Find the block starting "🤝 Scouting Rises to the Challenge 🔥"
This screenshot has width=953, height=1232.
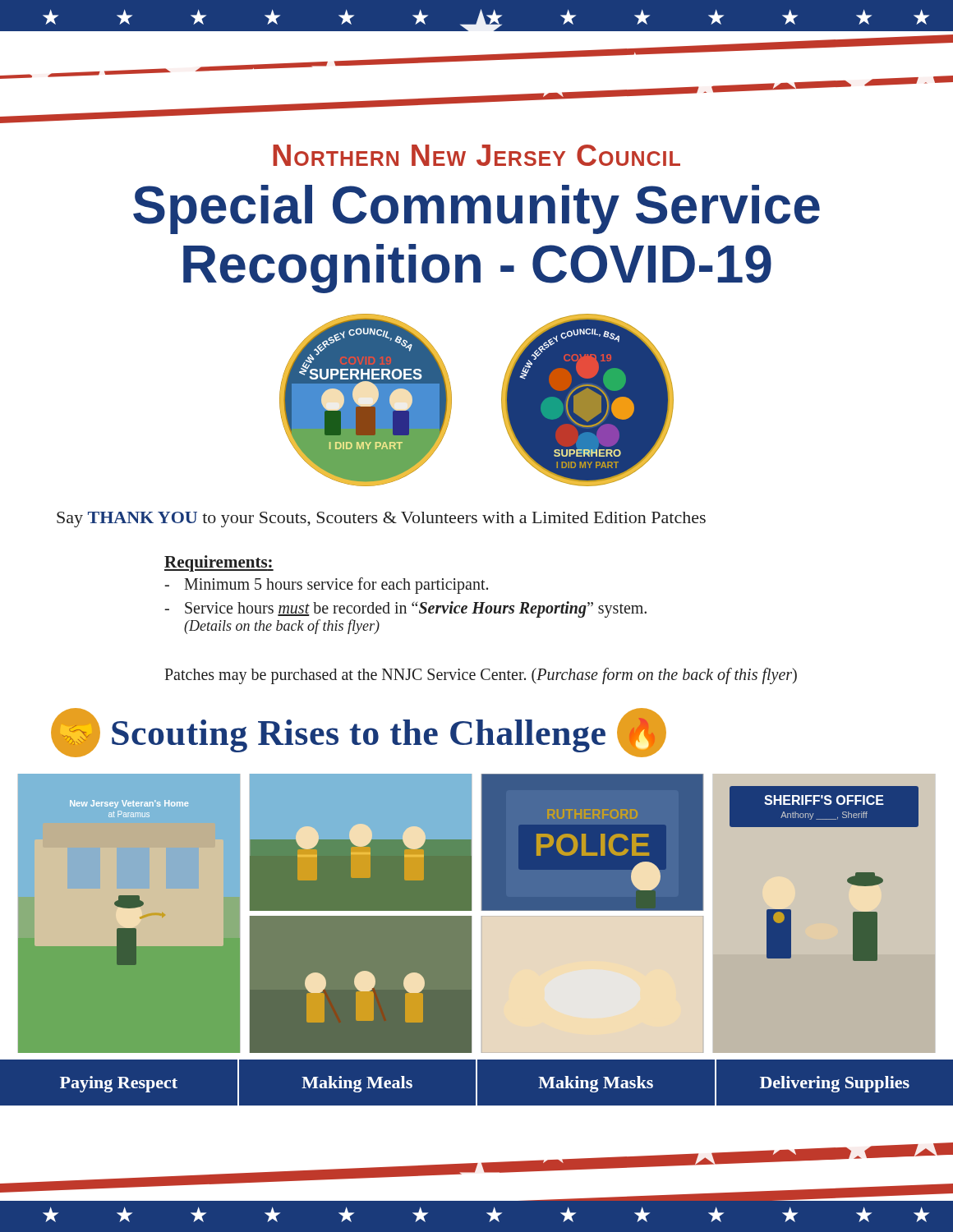click(358, 733)
